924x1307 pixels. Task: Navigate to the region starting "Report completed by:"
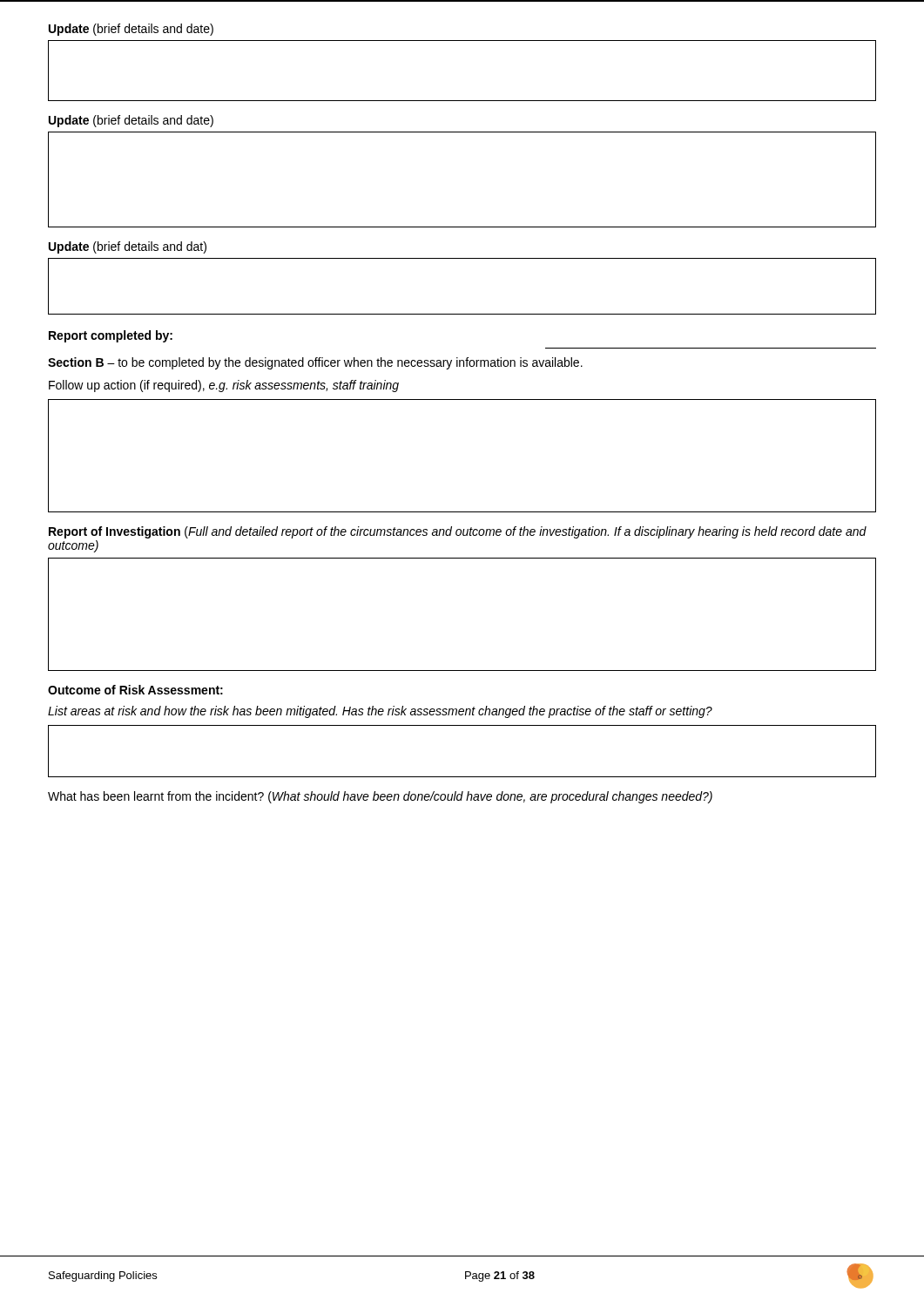(111, 335)
